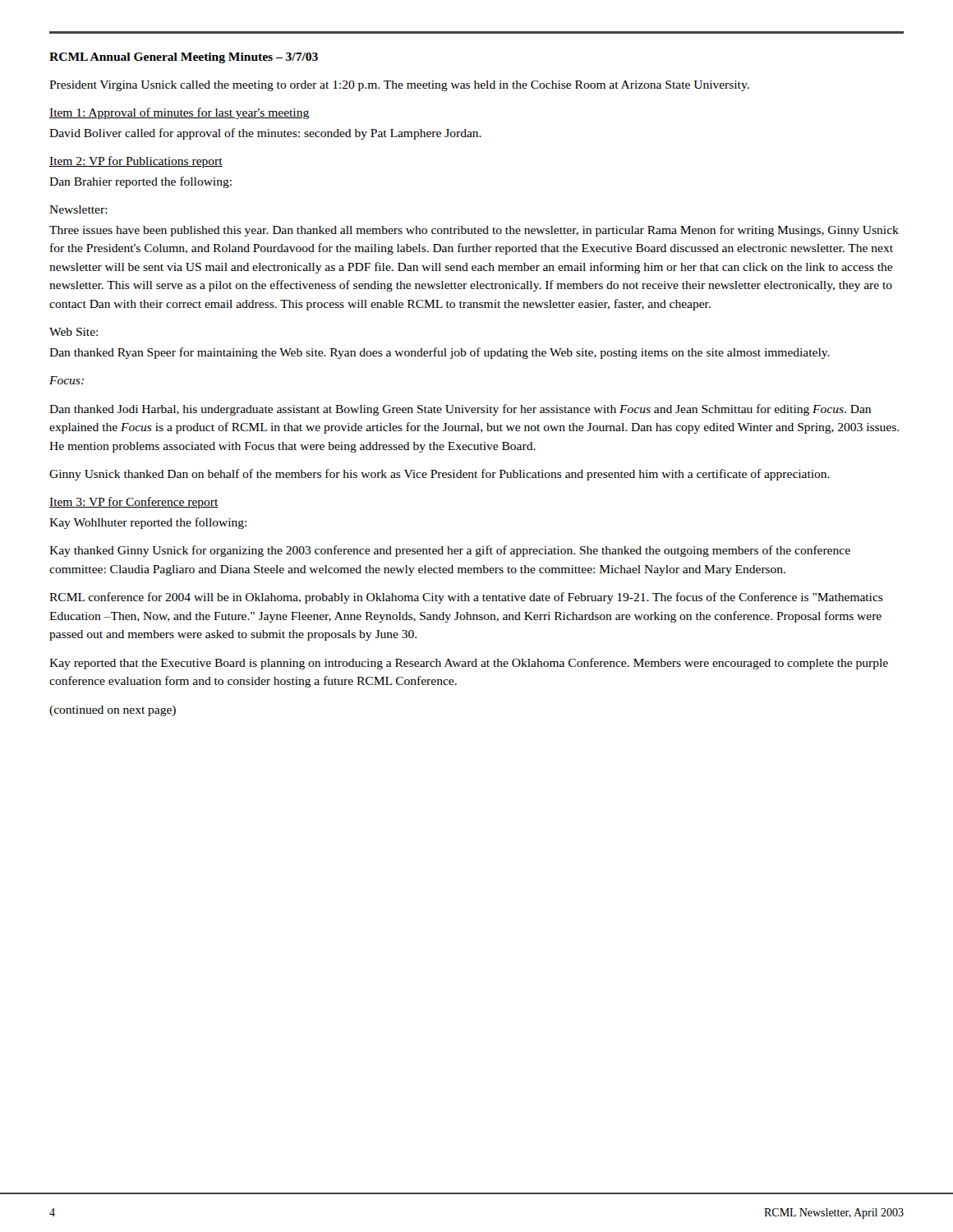Locate the region starting "David Boliver called for"
This screenshot has width=953, height=1232.
(266, 133)
